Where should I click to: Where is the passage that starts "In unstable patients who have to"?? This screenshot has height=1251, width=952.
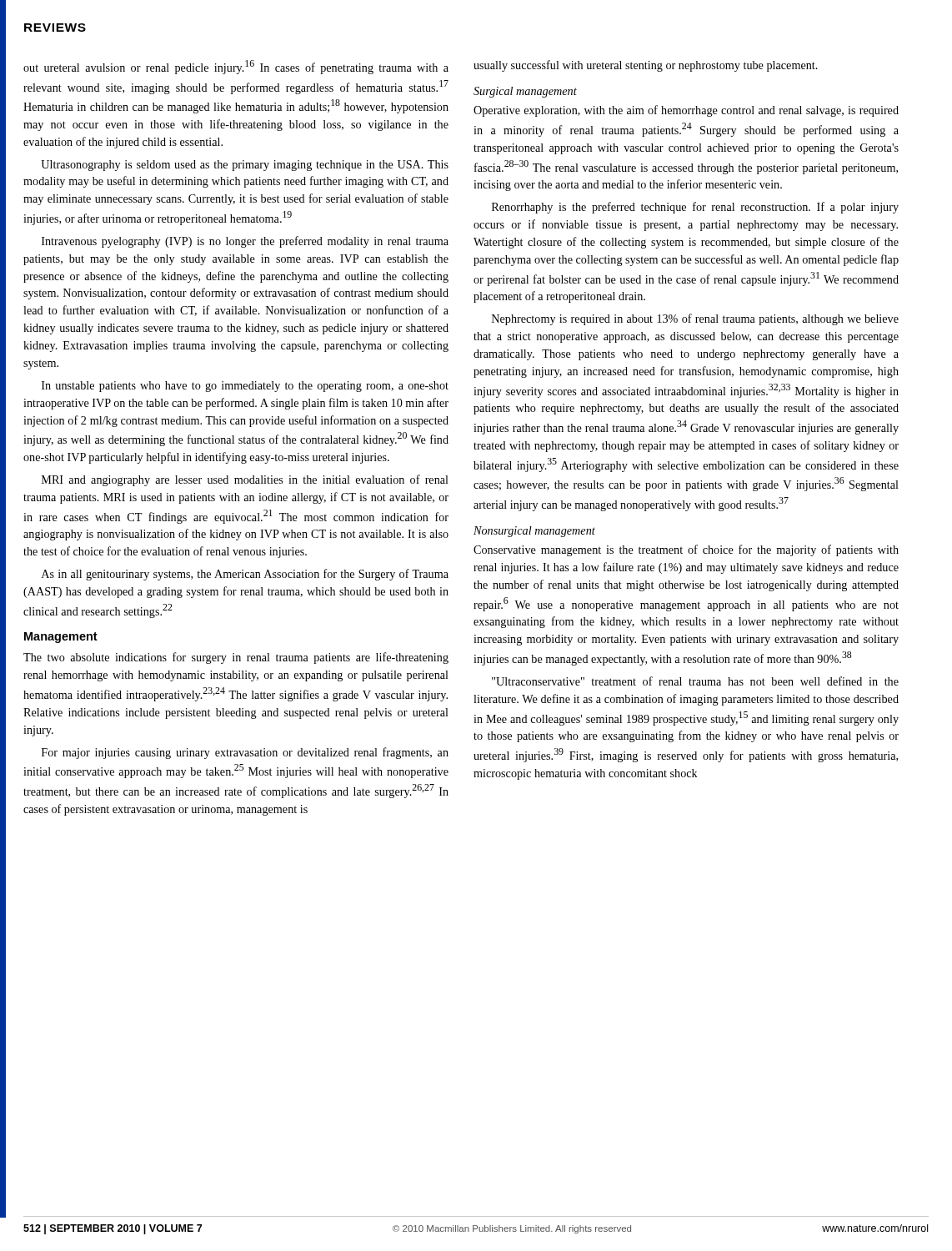236,421
